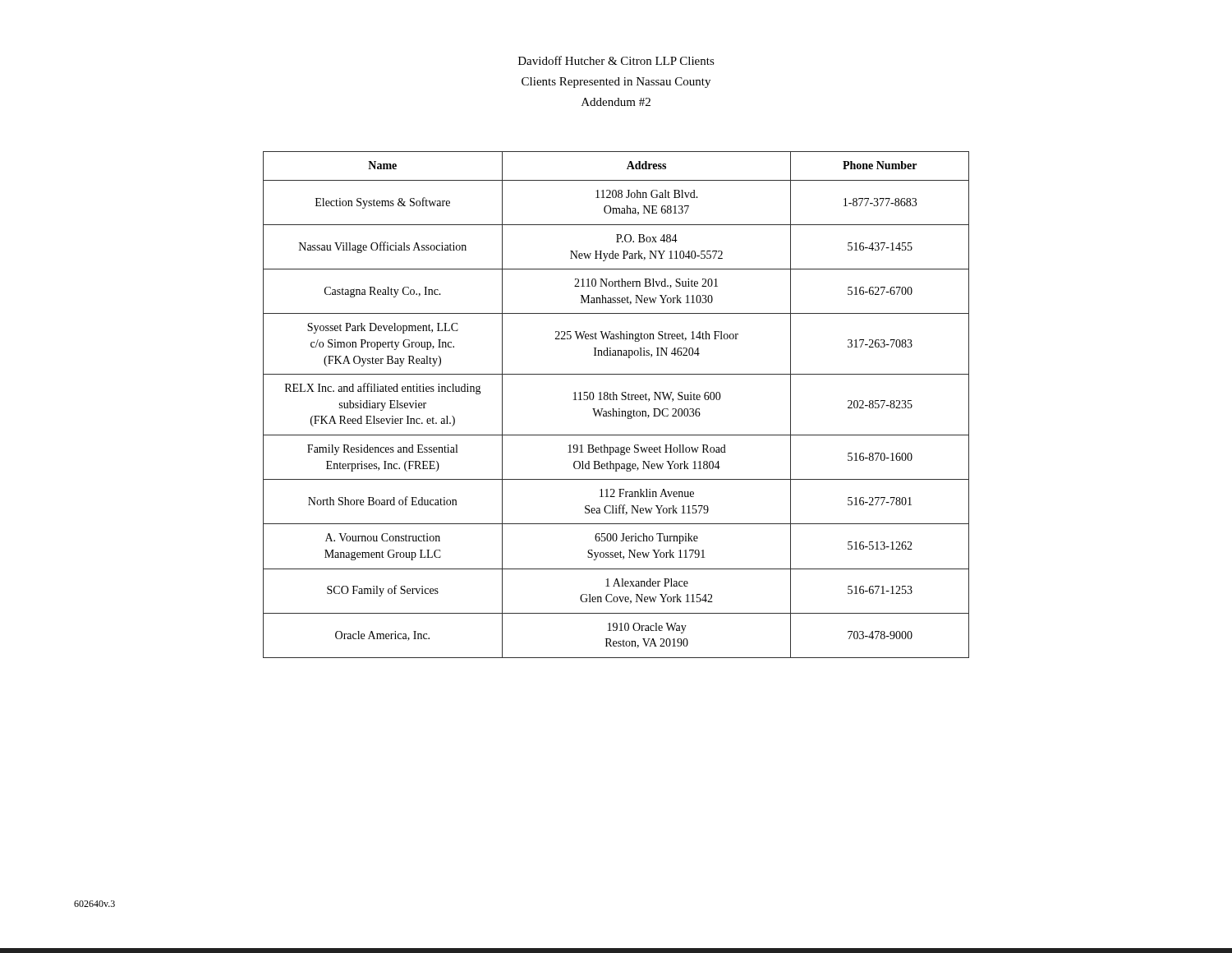Click the title

616,81
